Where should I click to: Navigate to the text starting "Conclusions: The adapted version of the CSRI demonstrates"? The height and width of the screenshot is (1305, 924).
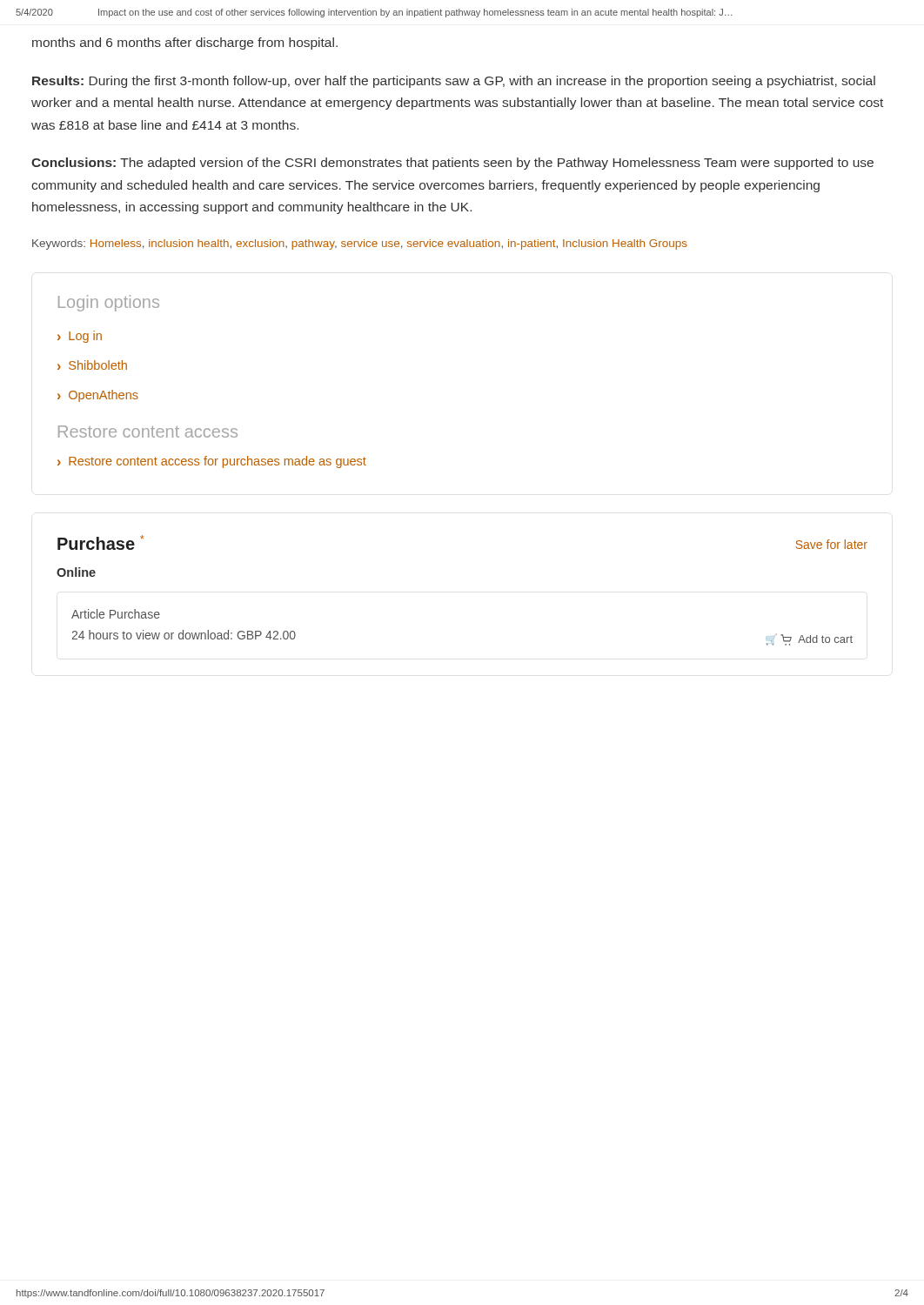(x=453, y=185)
